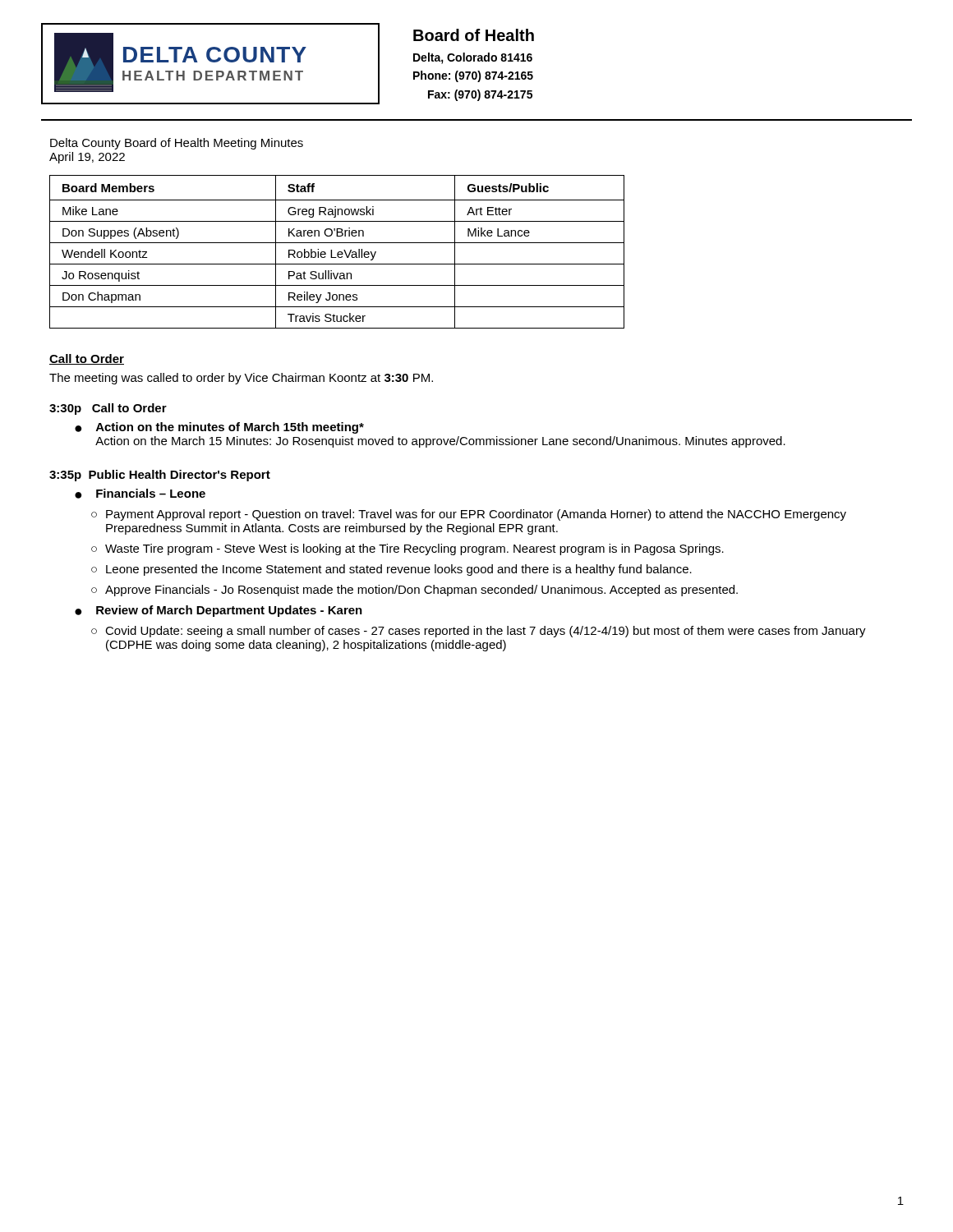Locate the list item containing "○ Payment Approval report -"
Image resolution: width=953 pixels, height=1232 pixels.
tap(476, 521)
